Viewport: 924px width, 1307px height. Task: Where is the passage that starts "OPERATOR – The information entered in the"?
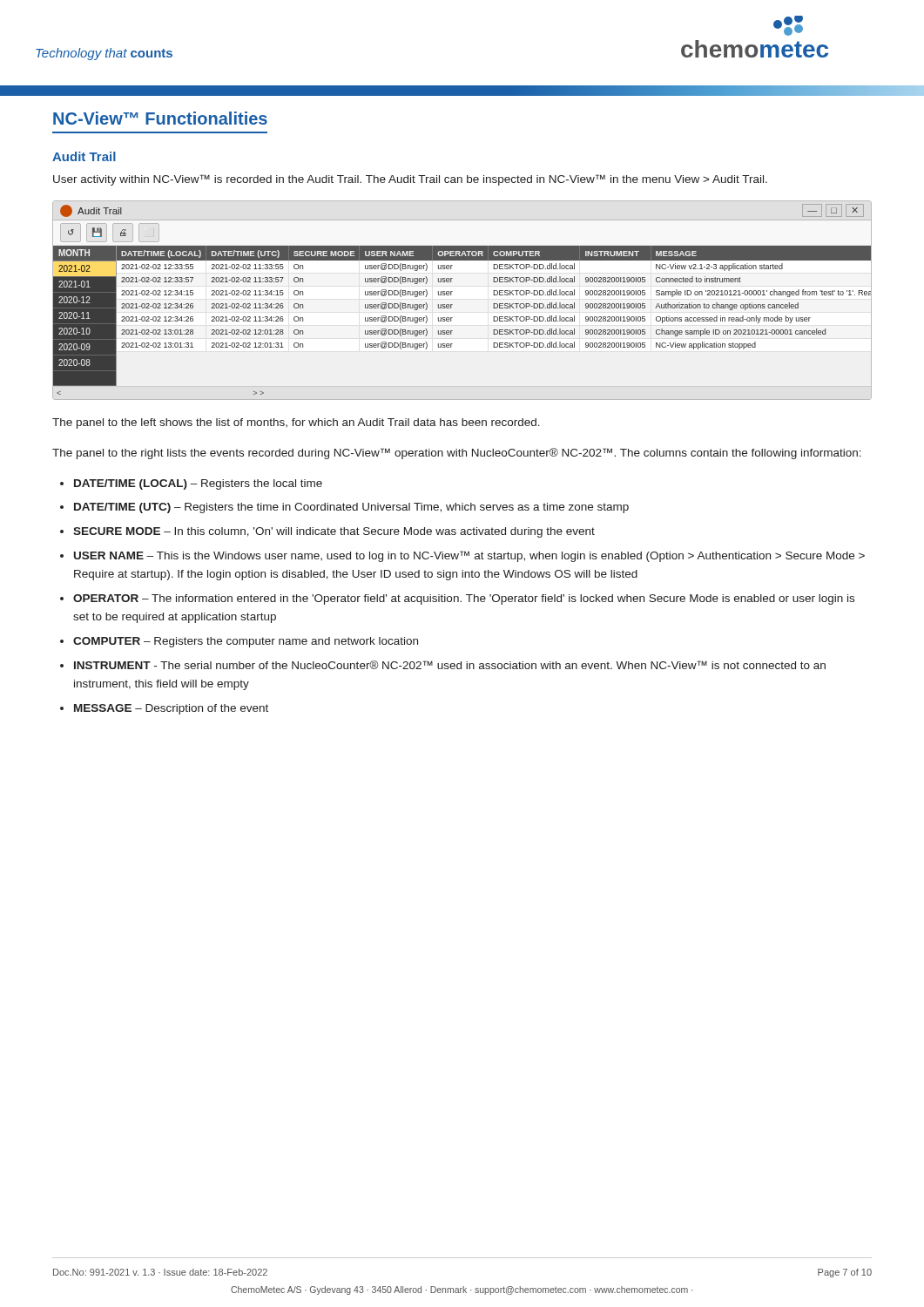pos(464,607)
